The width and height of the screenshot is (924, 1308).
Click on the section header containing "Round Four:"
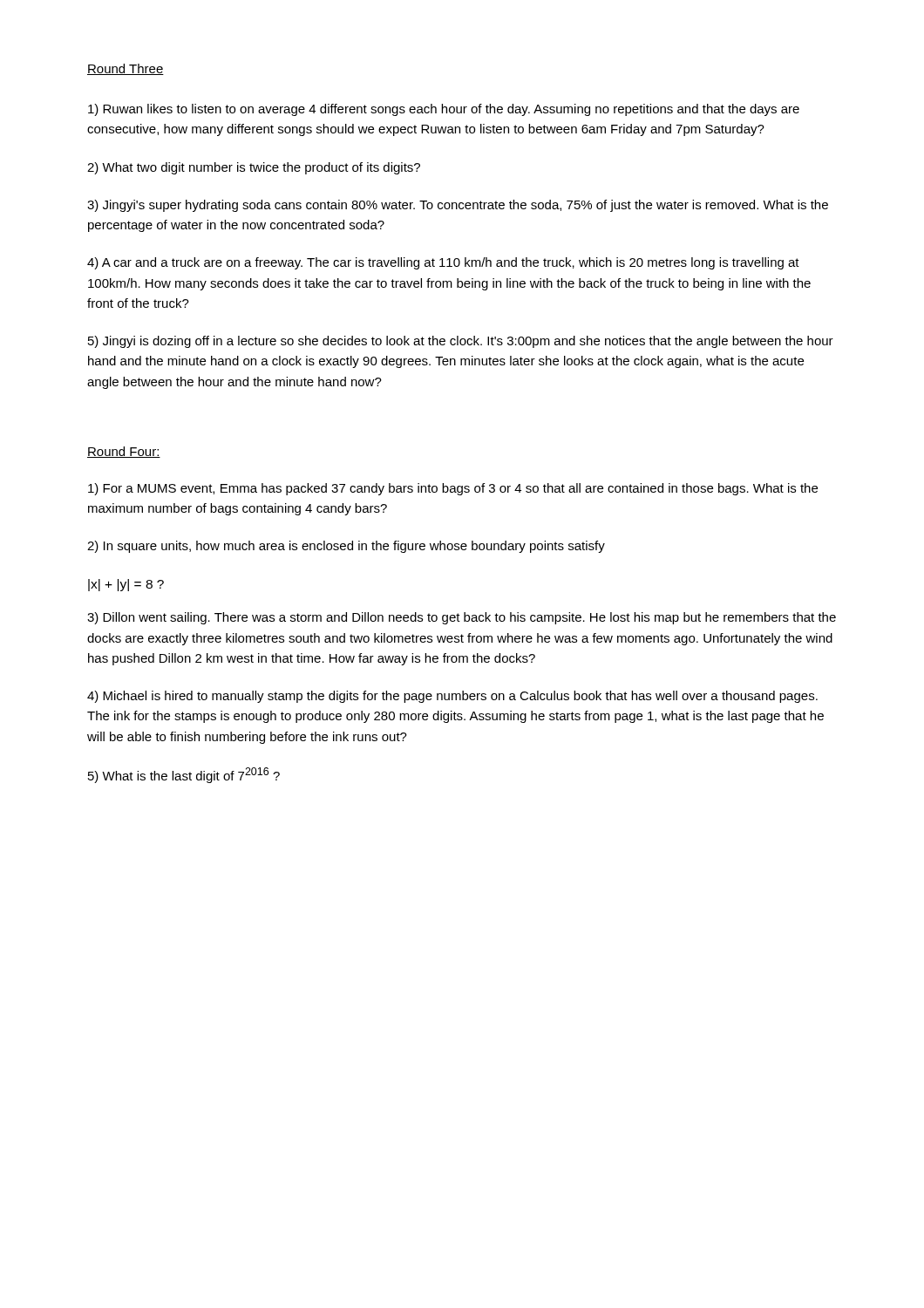pos(123,451)
